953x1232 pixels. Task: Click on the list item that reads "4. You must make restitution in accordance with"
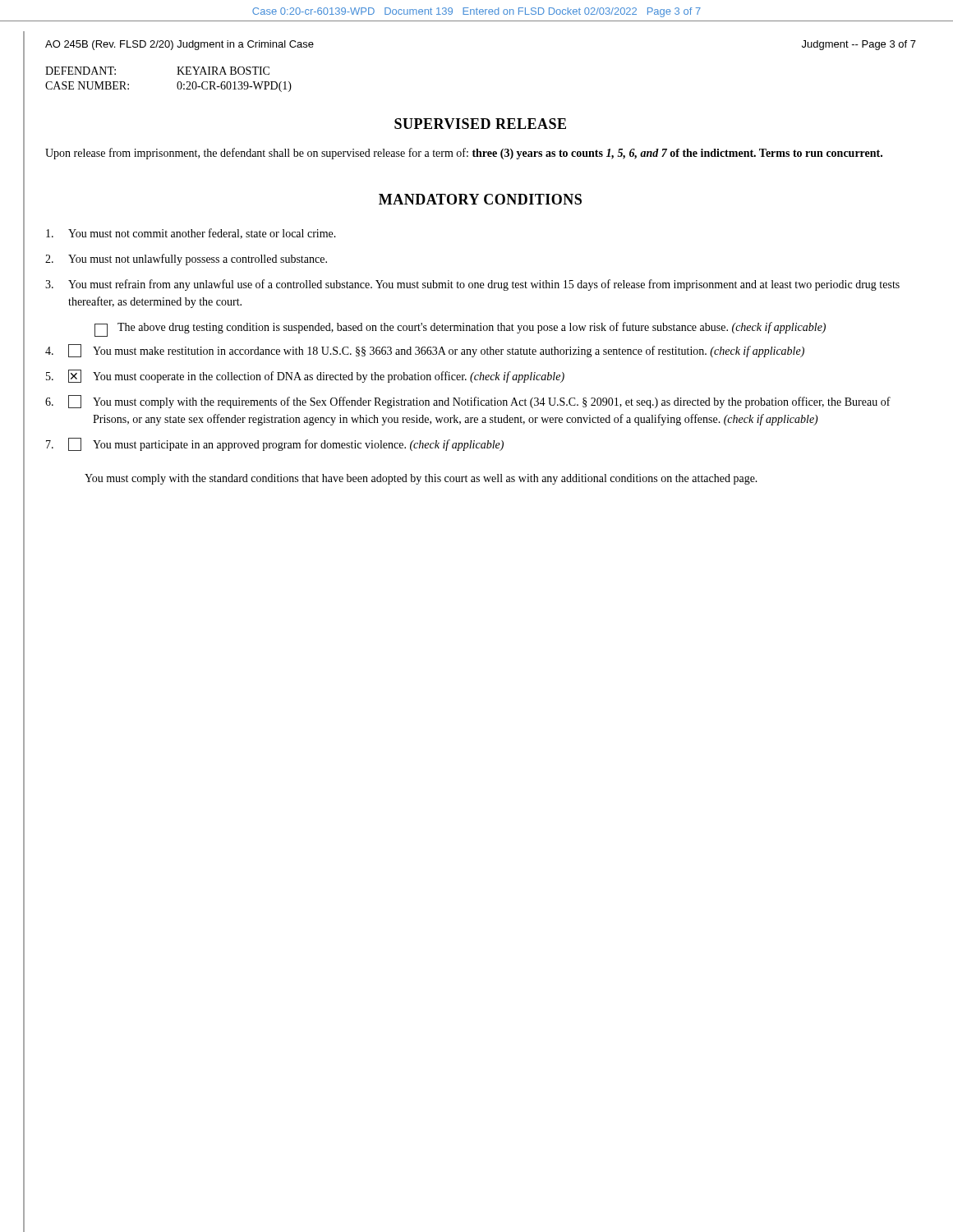pyautogui.click(x=481, y=351)
